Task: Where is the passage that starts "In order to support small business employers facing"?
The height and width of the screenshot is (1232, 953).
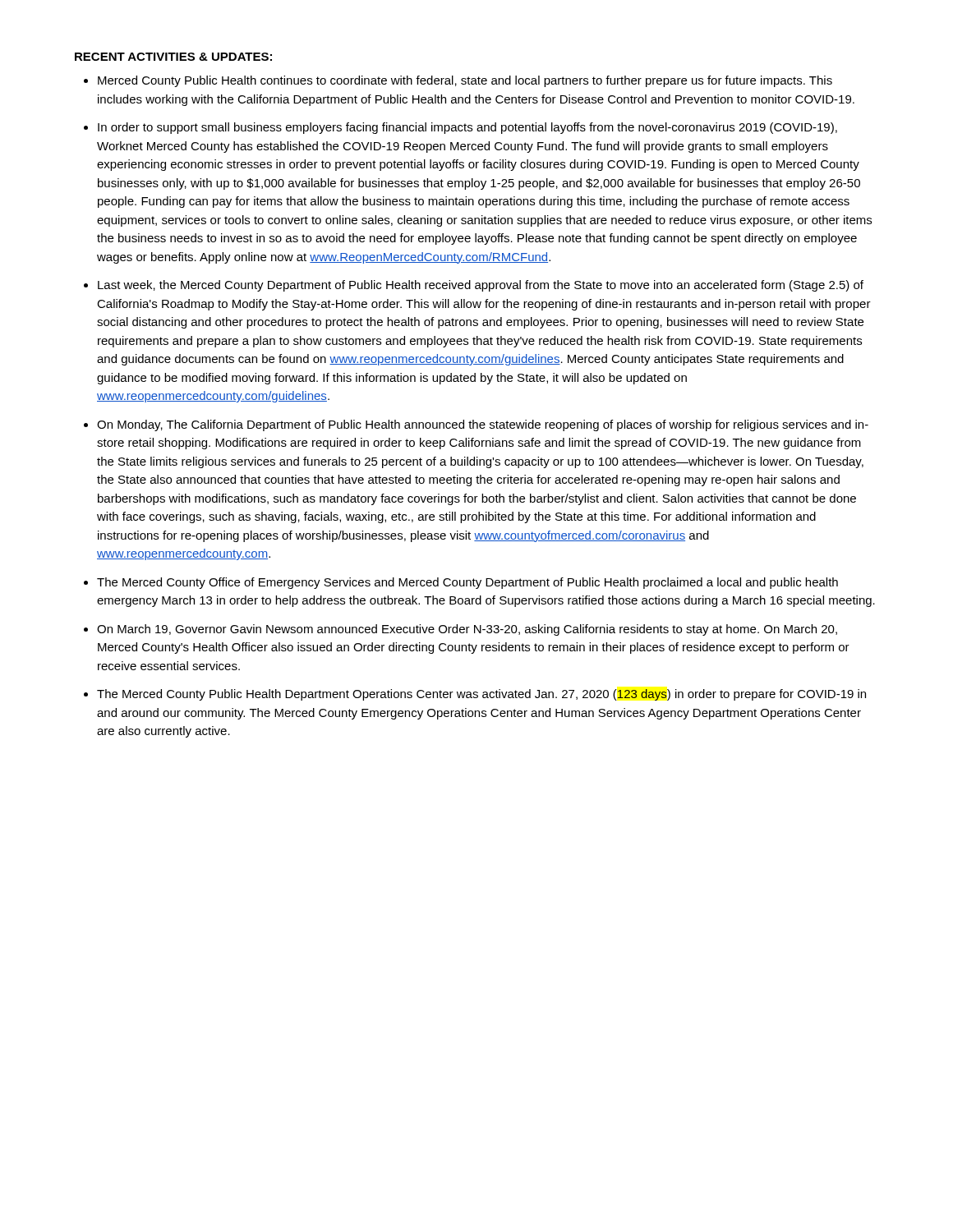Action: pos(485,192)
